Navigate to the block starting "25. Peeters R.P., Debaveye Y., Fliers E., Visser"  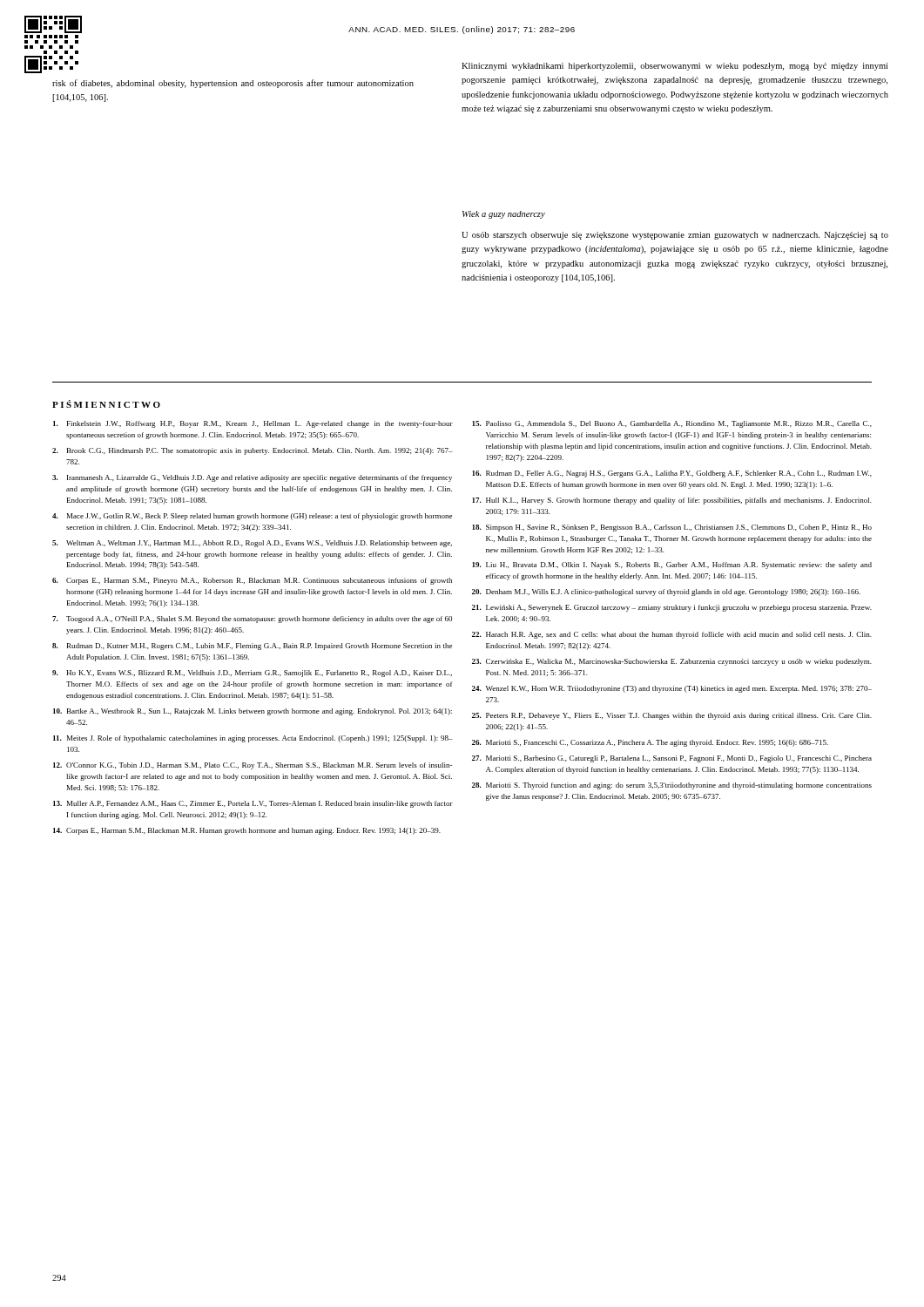pos(672,721)
